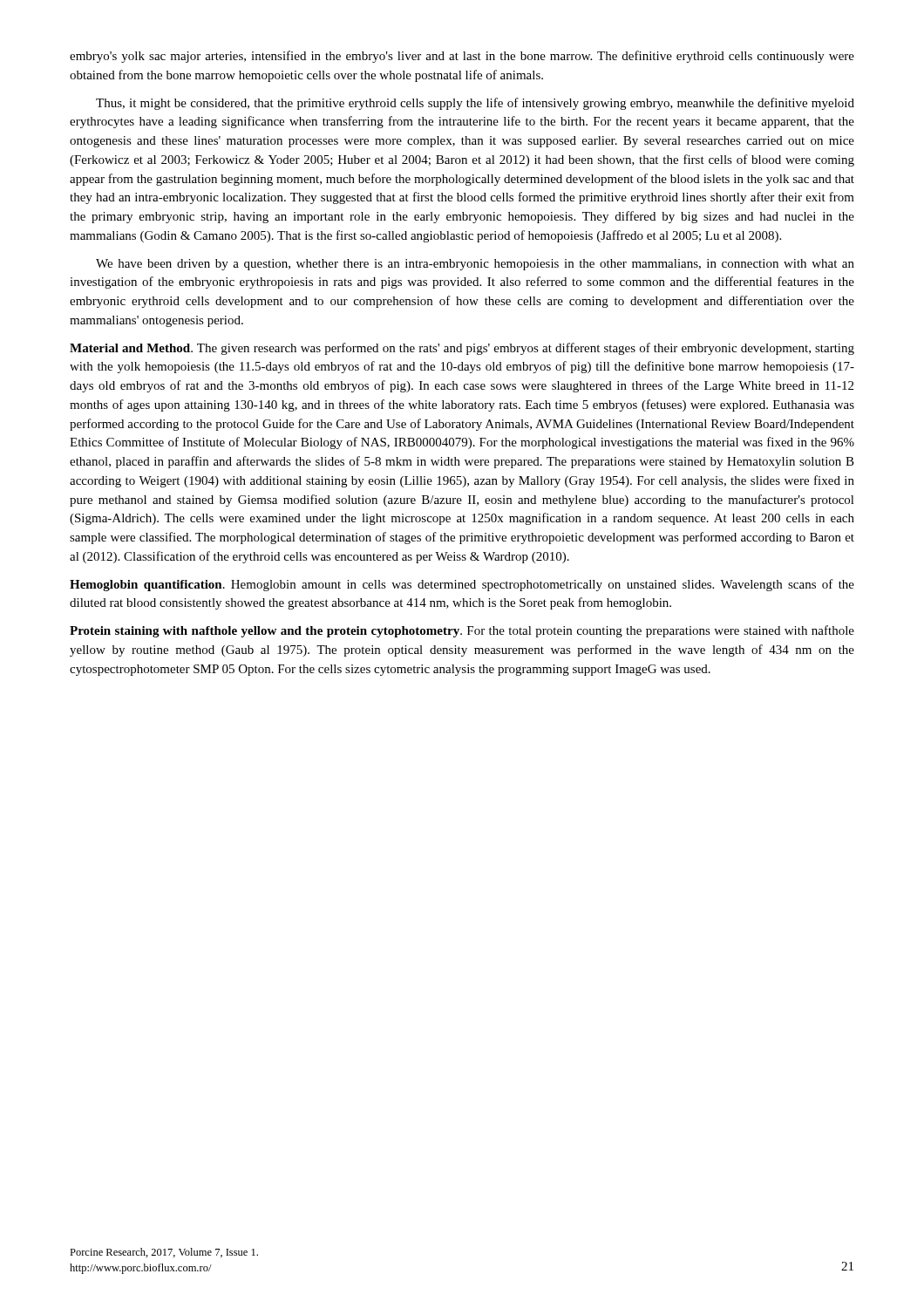
Task: Select the element starting "Thus, it might be considered,"
Action: point(462,169)
